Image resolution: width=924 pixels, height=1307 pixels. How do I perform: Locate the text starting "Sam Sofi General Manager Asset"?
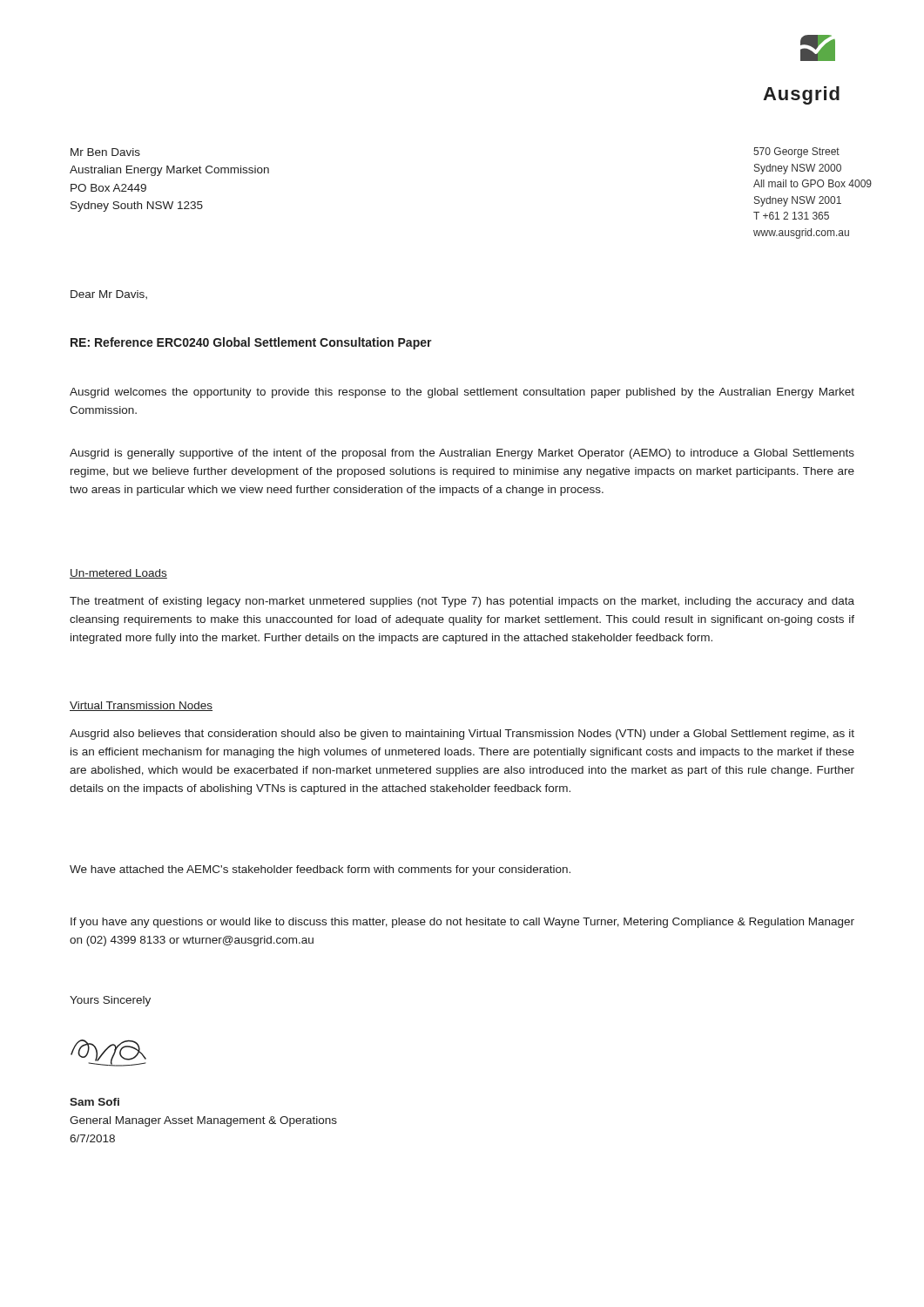coord(203,1120)
